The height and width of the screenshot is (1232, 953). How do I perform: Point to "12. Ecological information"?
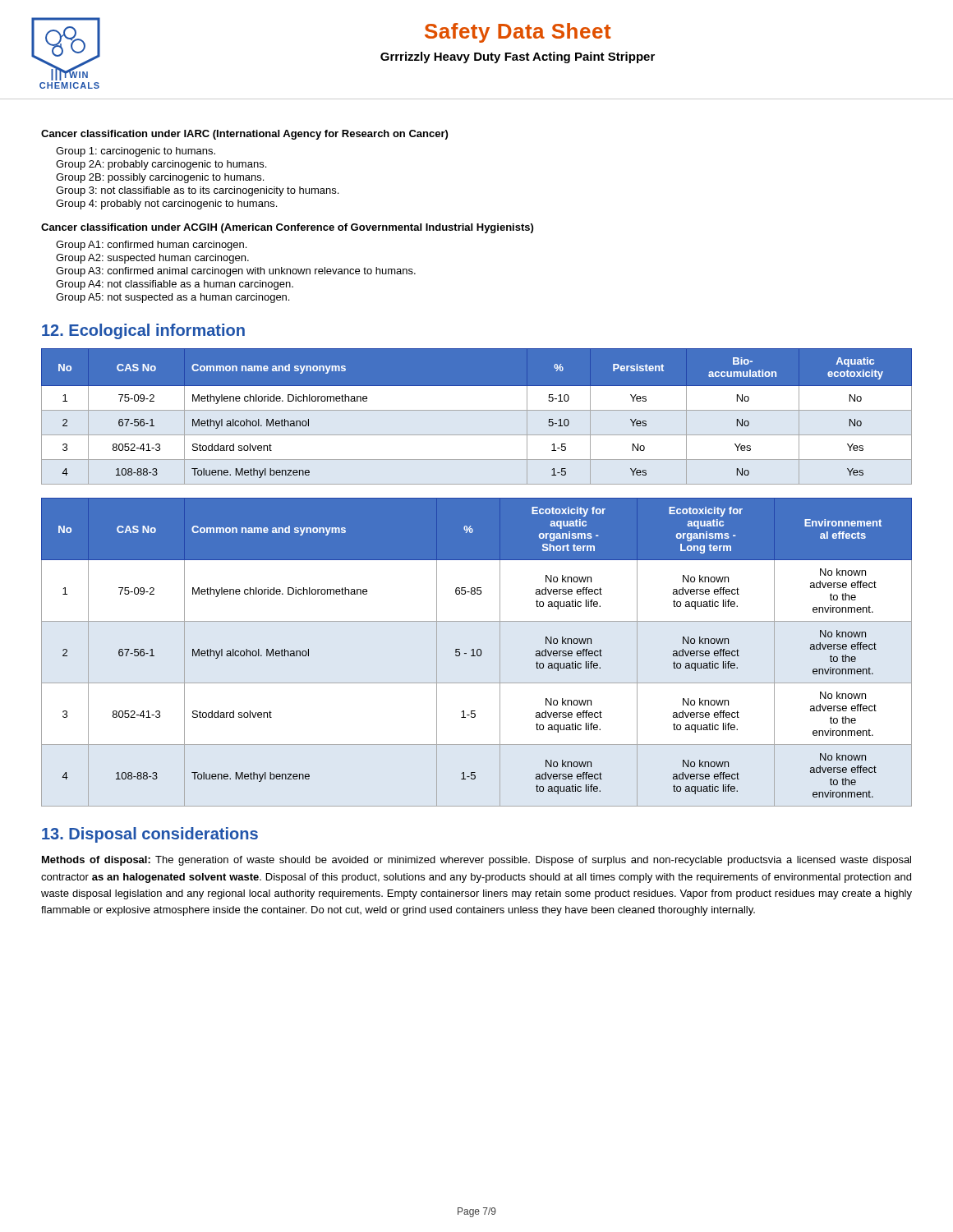click(143, 331)
